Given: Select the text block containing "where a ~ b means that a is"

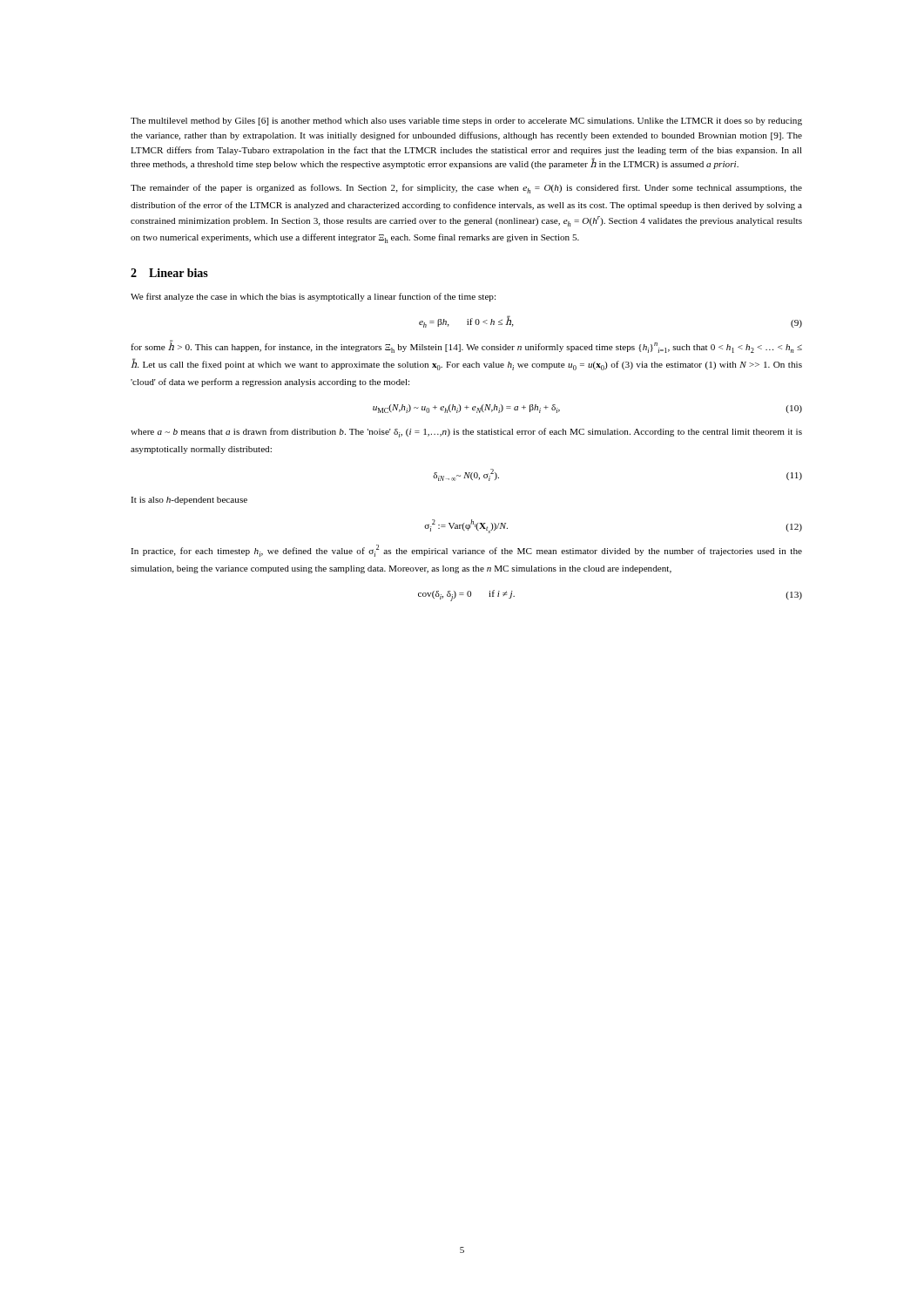Looking at the screenshot, I should (466, 440).
